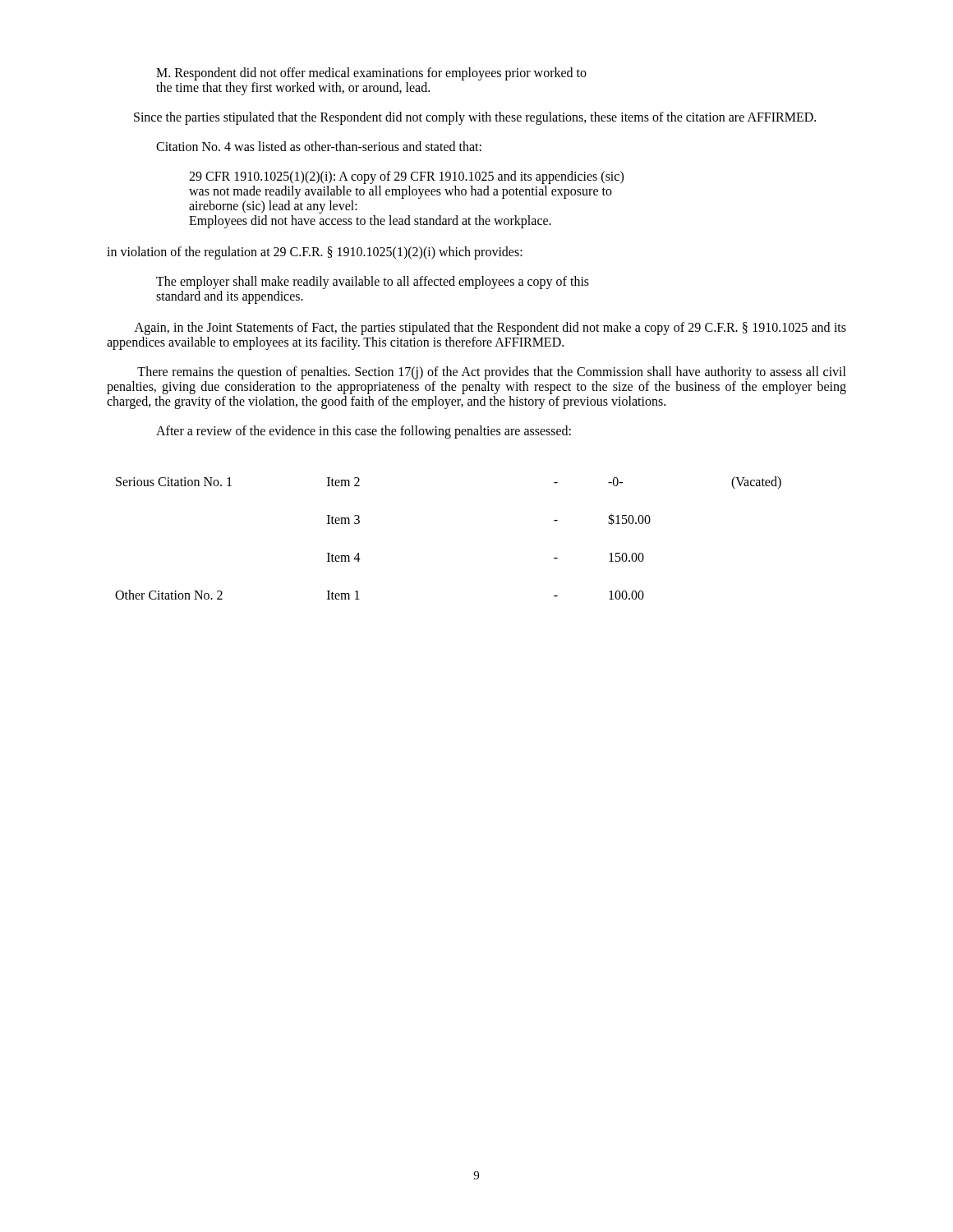Where is the passage that starts "M. Respondent did not offer medical examinations for"?
Image resolution: width=953 pixels, height=1232 pixels.
(371, 80)
